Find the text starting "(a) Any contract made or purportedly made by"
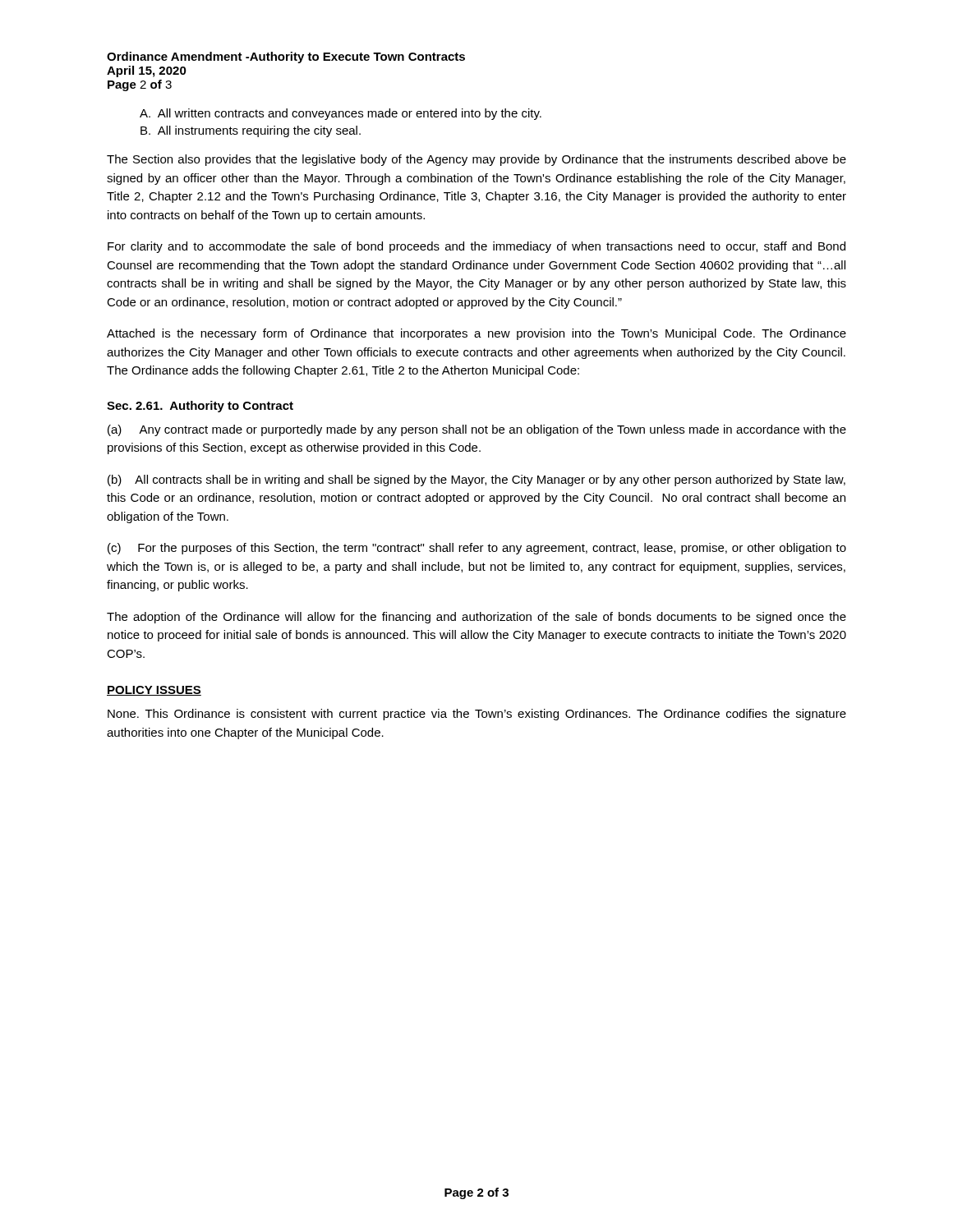 click(476, 438)
